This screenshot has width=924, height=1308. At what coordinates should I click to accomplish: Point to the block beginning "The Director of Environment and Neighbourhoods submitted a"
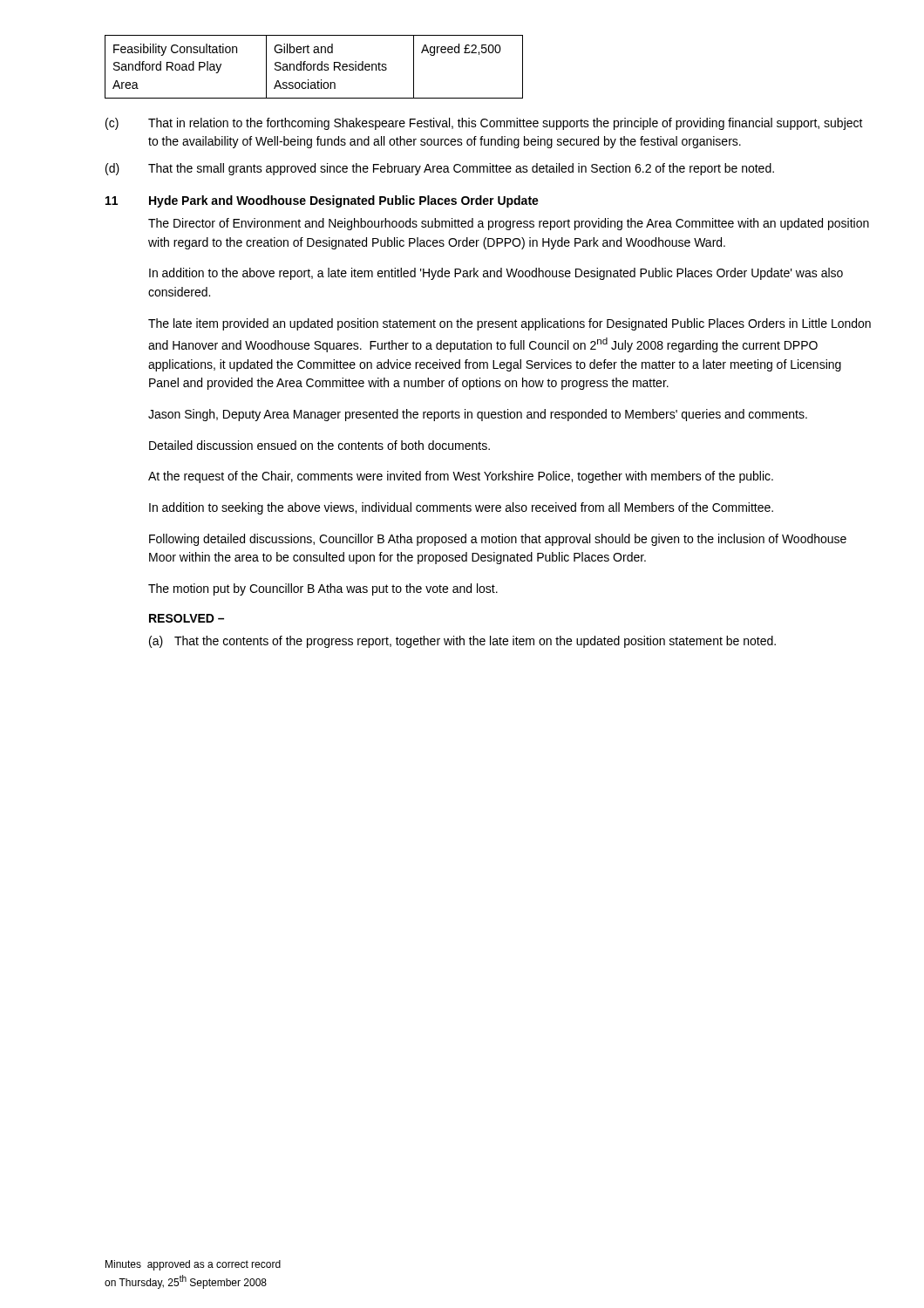509,233
